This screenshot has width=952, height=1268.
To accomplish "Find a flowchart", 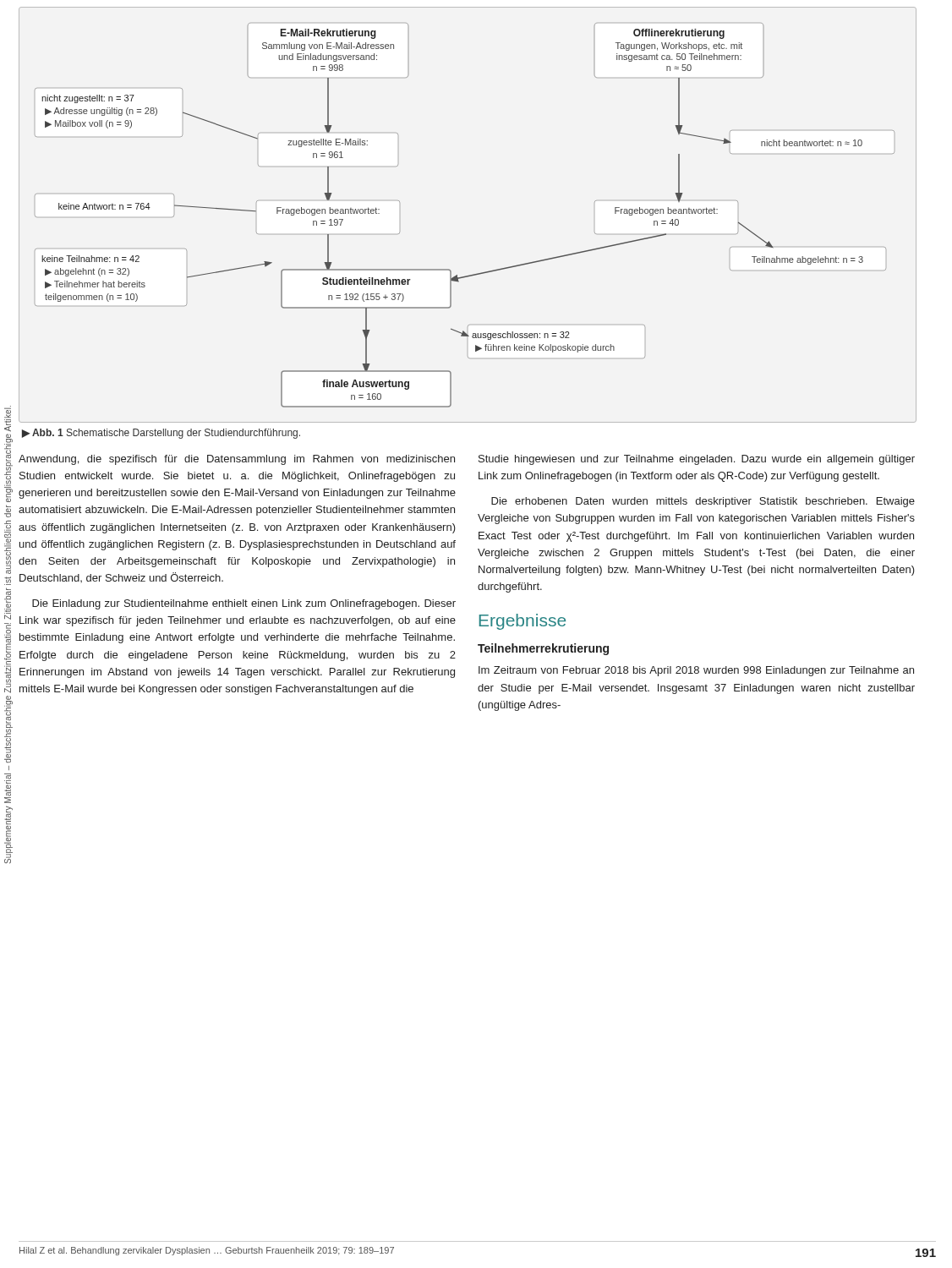I will (x=468, y=215).
